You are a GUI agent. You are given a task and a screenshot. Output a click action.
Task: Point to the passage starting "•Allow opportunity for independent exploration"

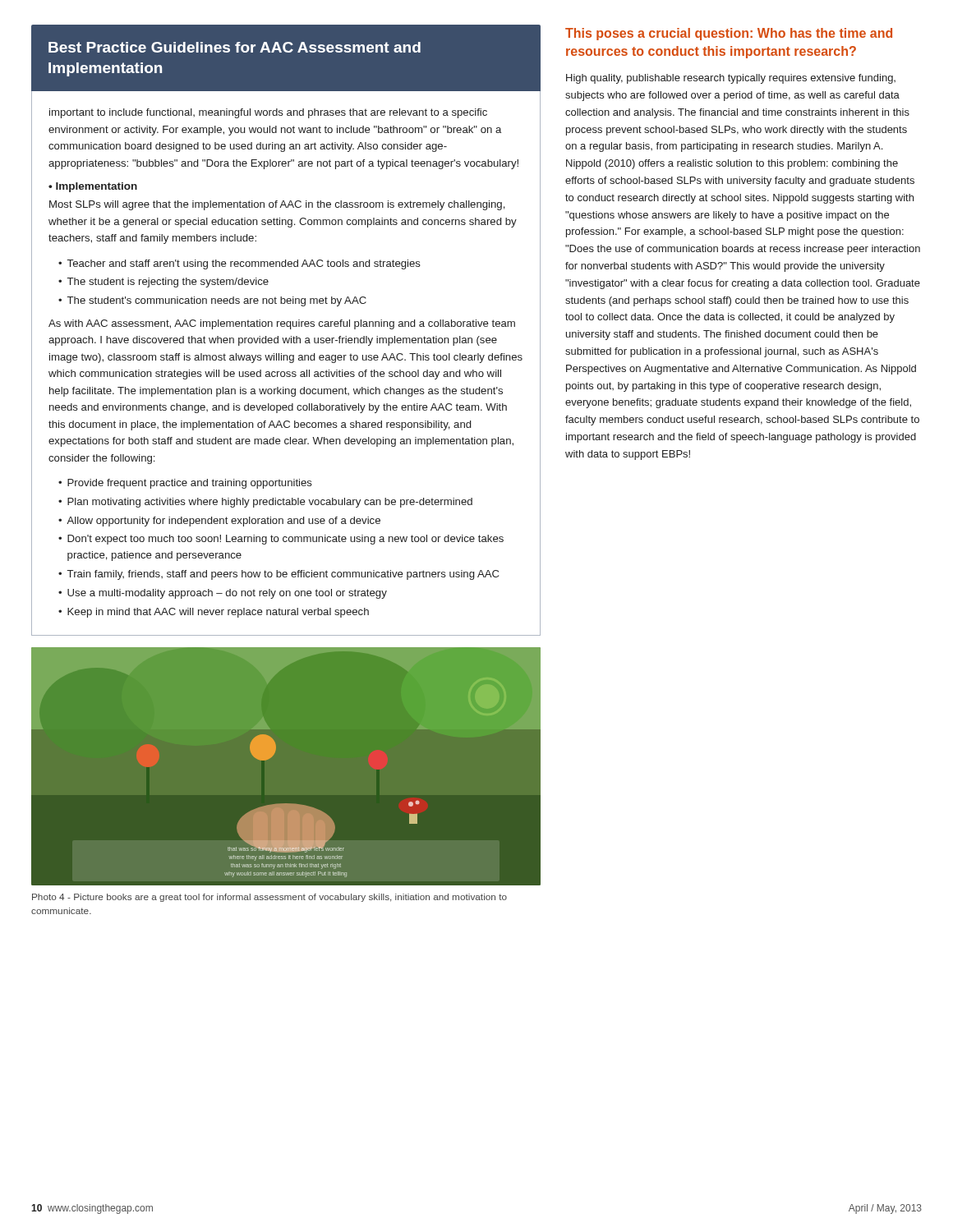click(x=220, y=520)
